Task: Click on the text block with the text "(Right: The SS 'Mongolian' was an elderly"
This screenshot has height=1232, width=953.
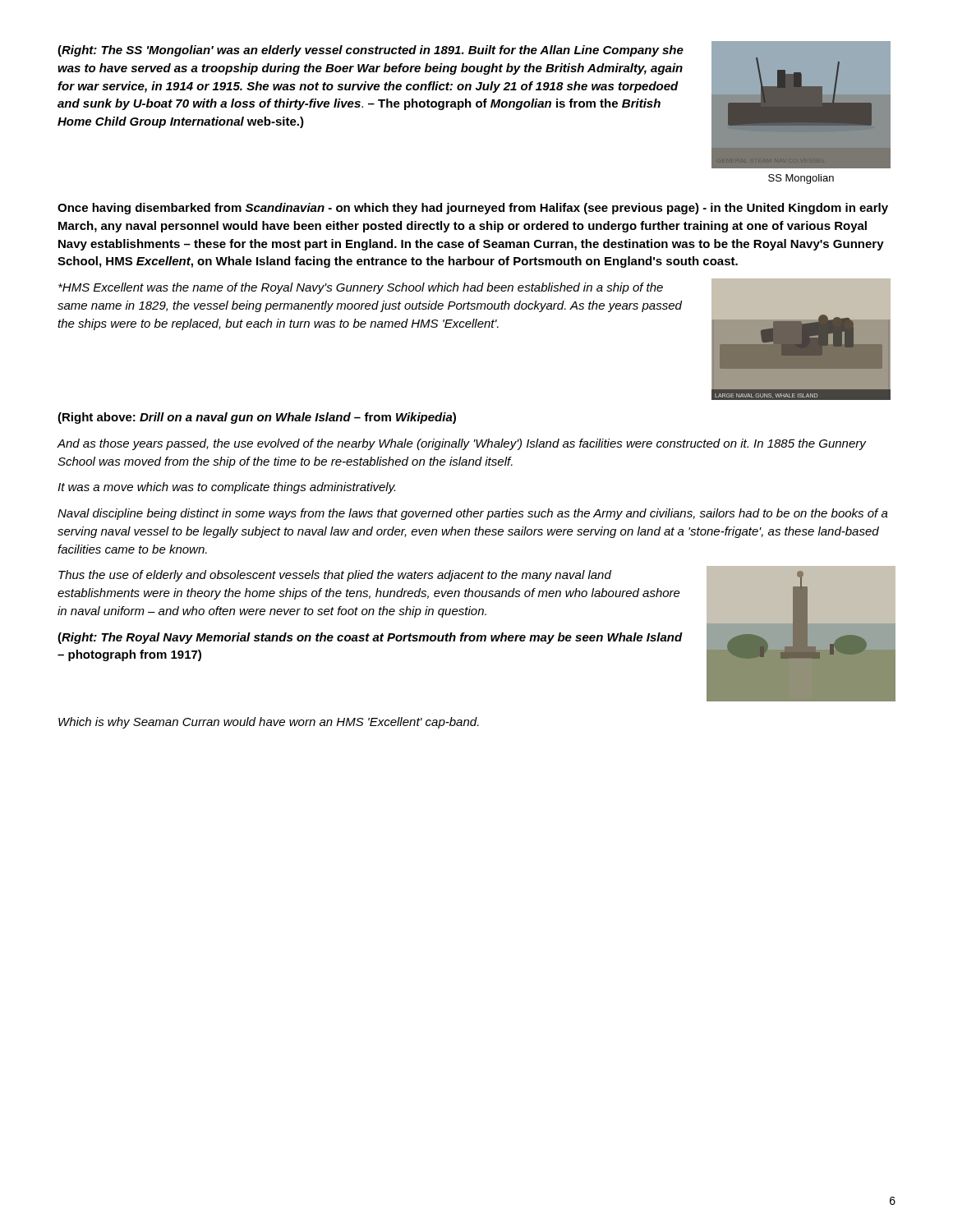Action: 375,86
